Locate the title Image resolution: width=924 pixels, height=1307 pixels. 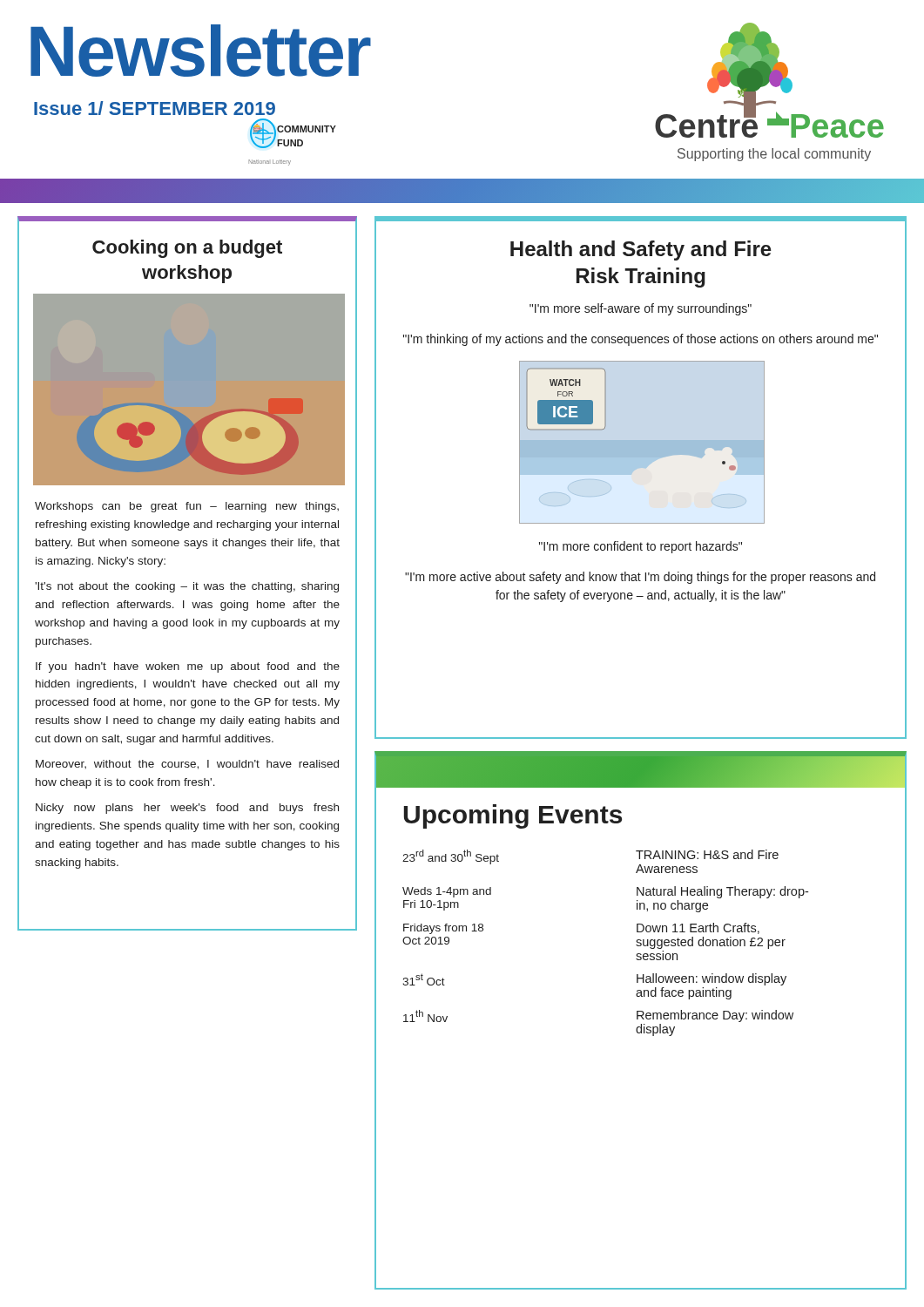point(198,51)
